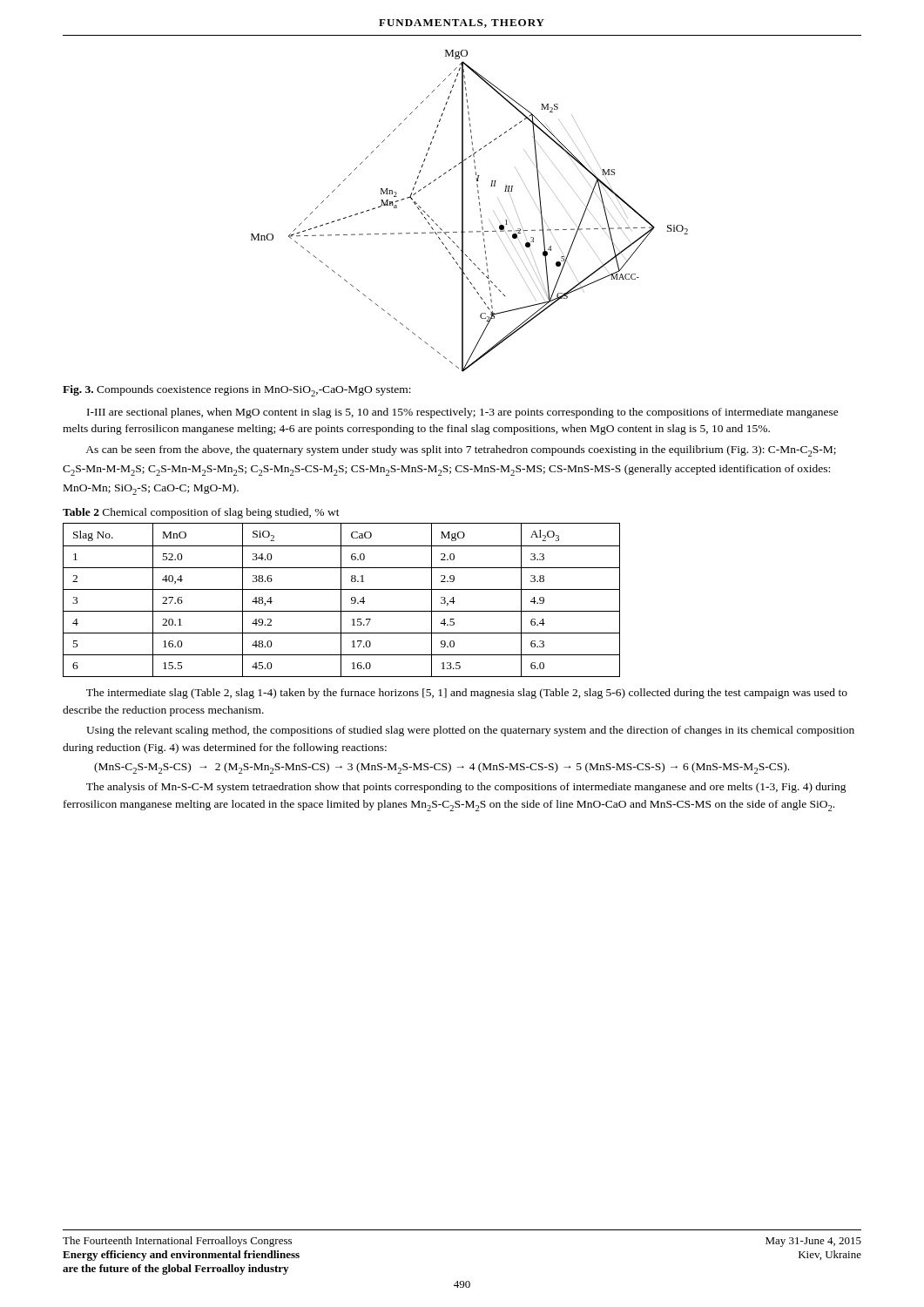Screen dimensions: 1307x924
Task: Locate the text block containing "The analysis of"
Action: coord(454,796)
